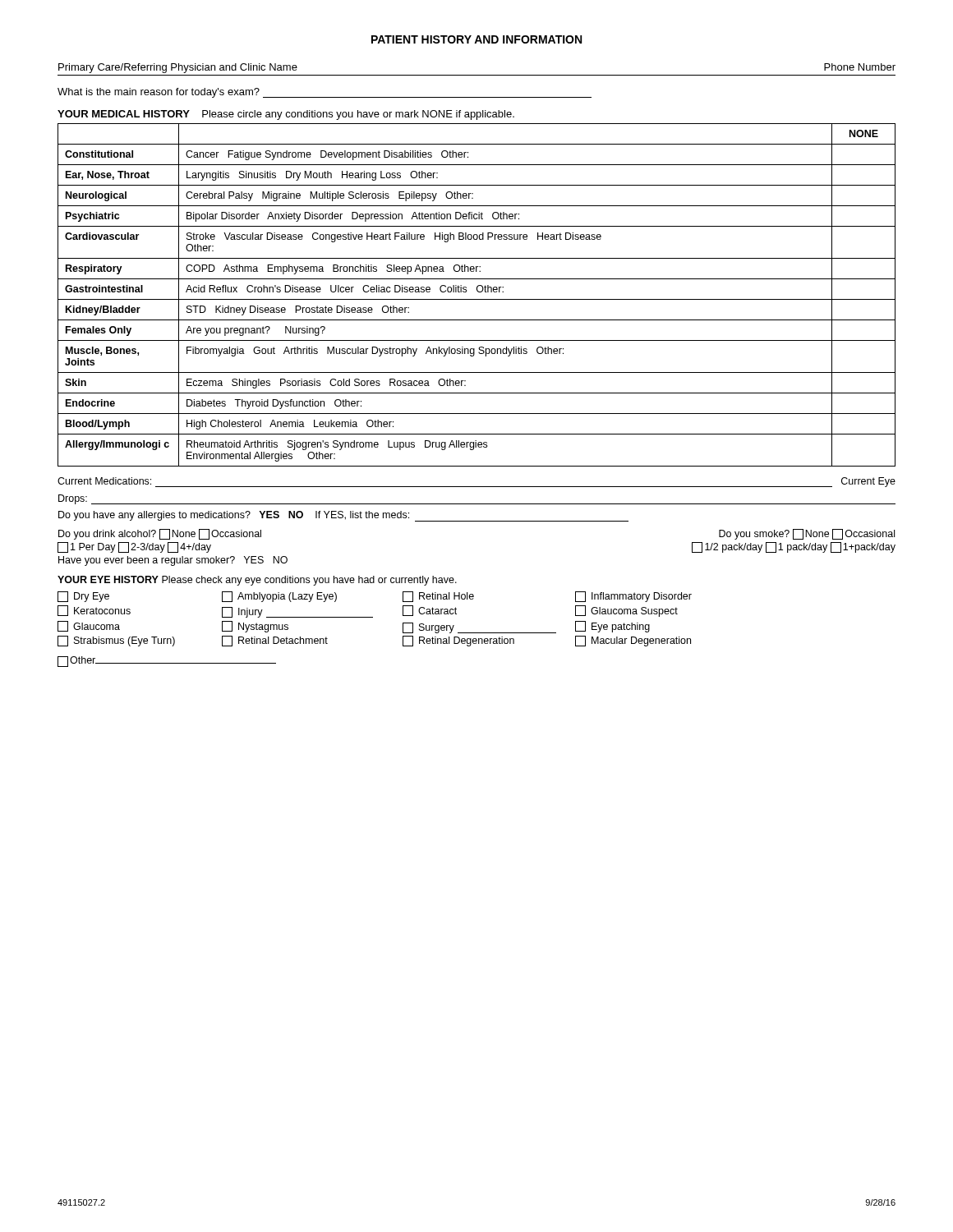Select the passage starting "Retinal Detachment"
The width and height of the screenshot is (953, 1232).
click(x=275, y=641)
